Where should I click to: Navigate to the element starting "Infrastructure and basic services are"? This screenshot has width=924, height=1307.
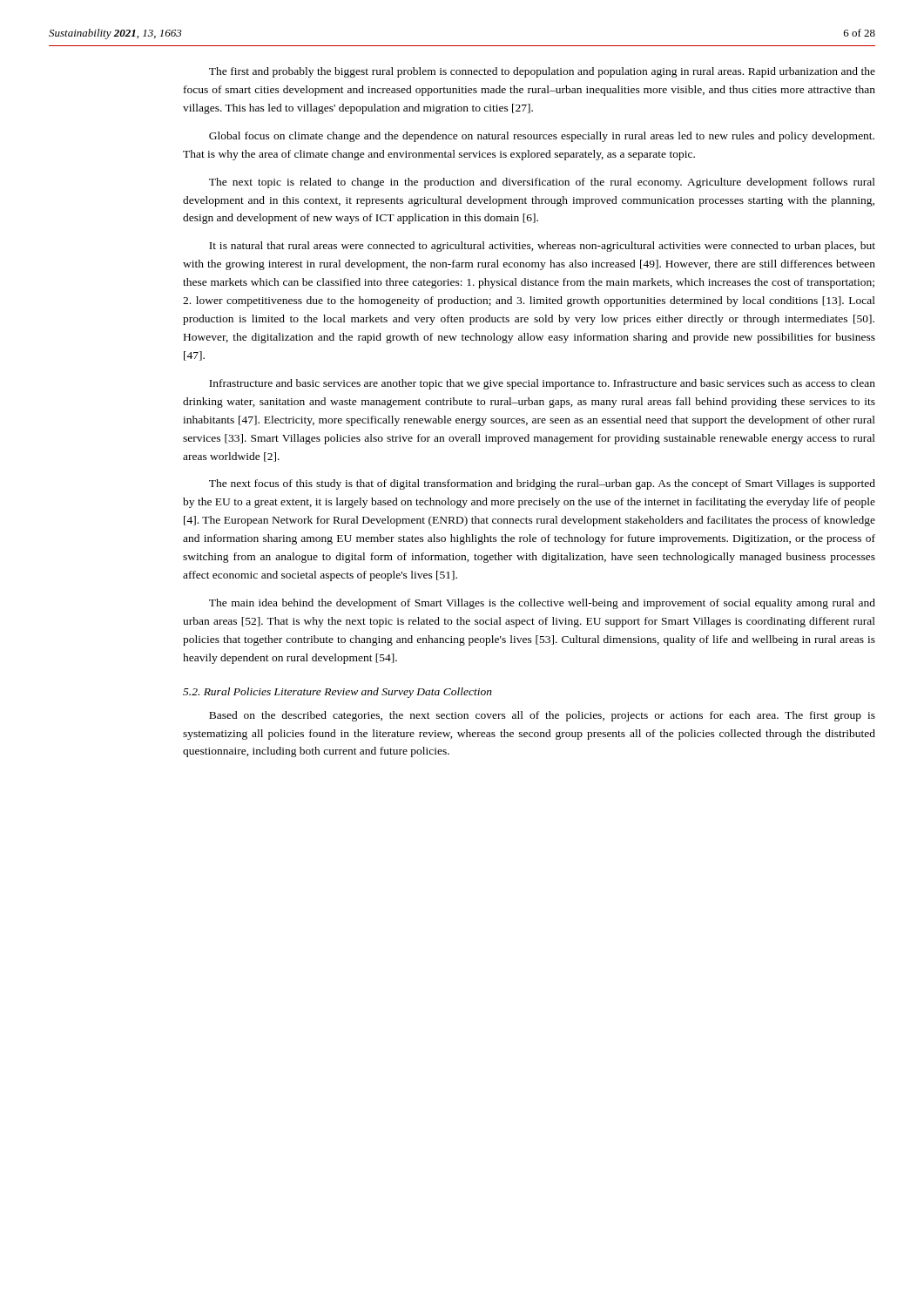pos(529,420)
